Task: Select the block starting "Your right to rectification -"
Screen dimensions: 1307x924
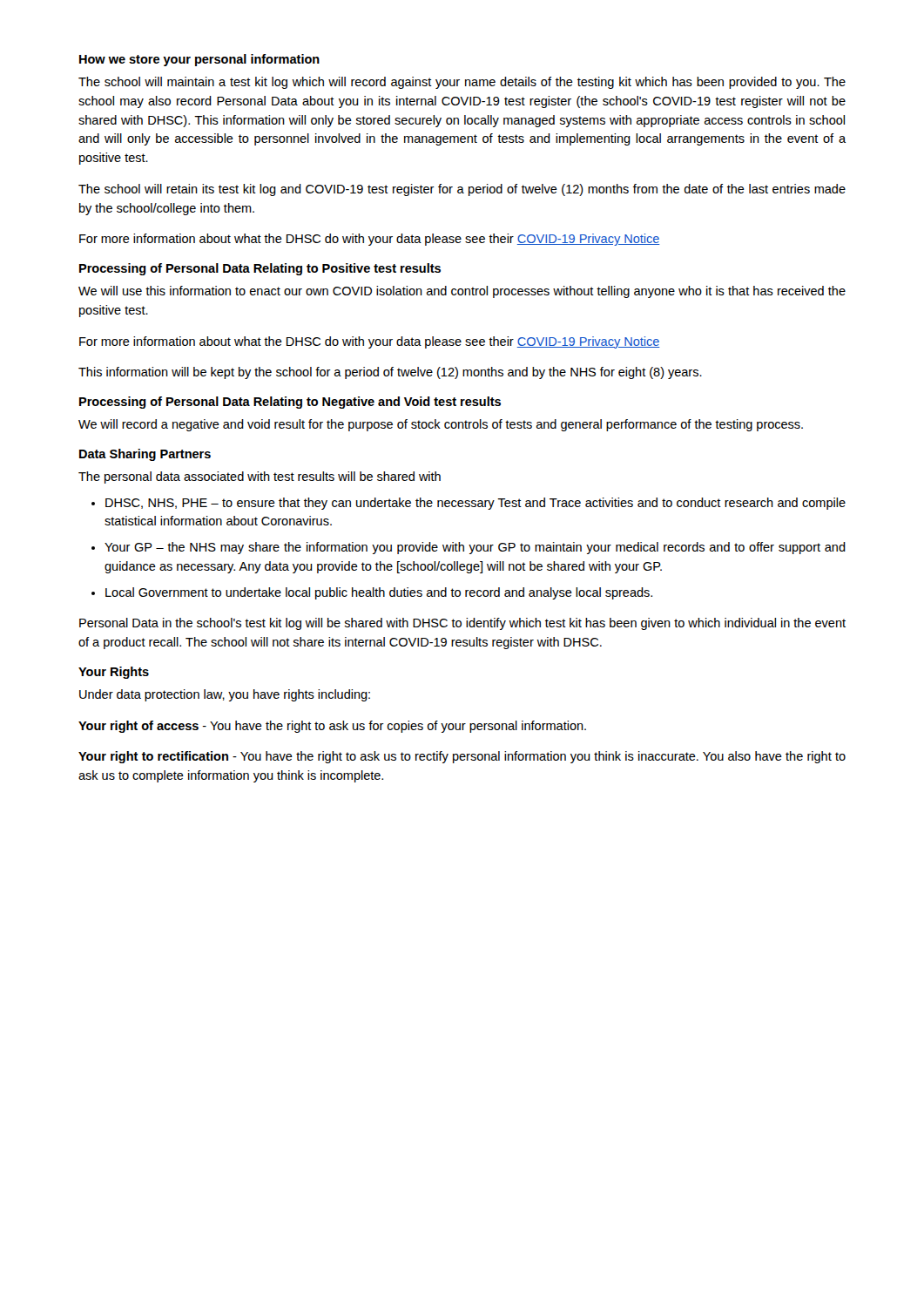Action: pos(462,766)
